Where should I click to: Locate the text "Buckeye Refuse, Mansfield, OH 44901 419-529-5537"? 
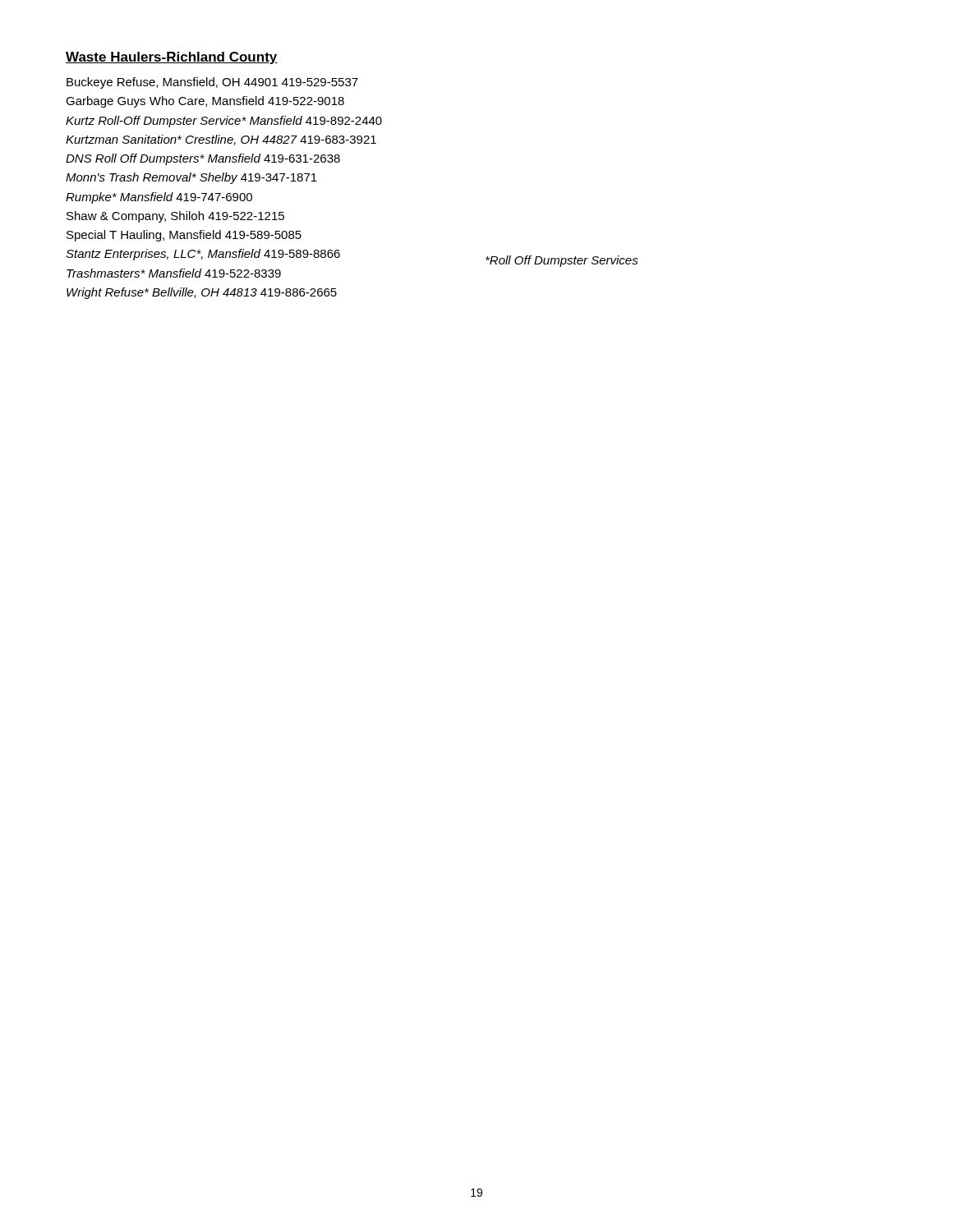click(212, 82)
